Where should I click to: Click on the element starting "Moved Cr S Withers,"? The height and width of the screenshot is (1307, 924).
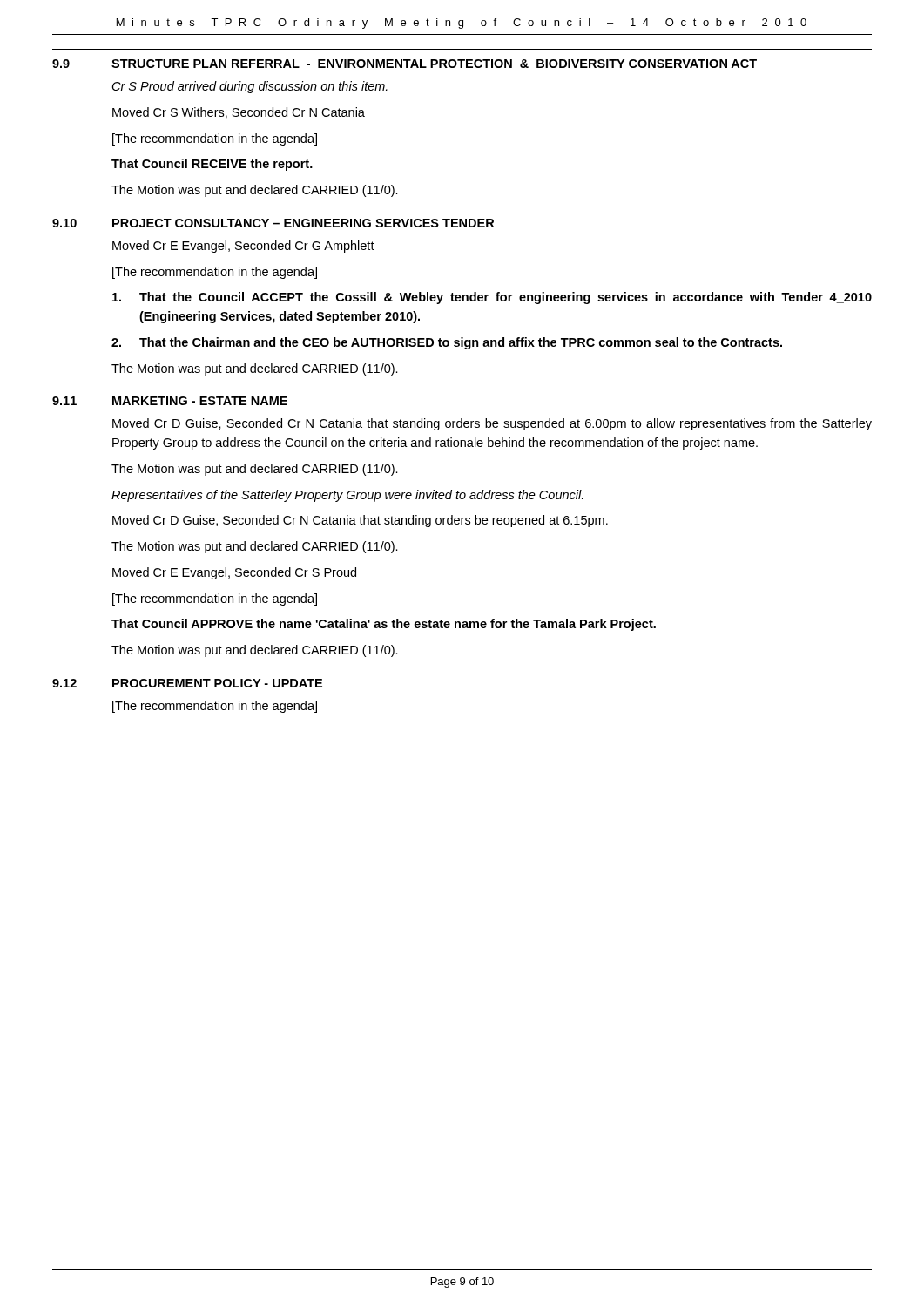(238, 112)
